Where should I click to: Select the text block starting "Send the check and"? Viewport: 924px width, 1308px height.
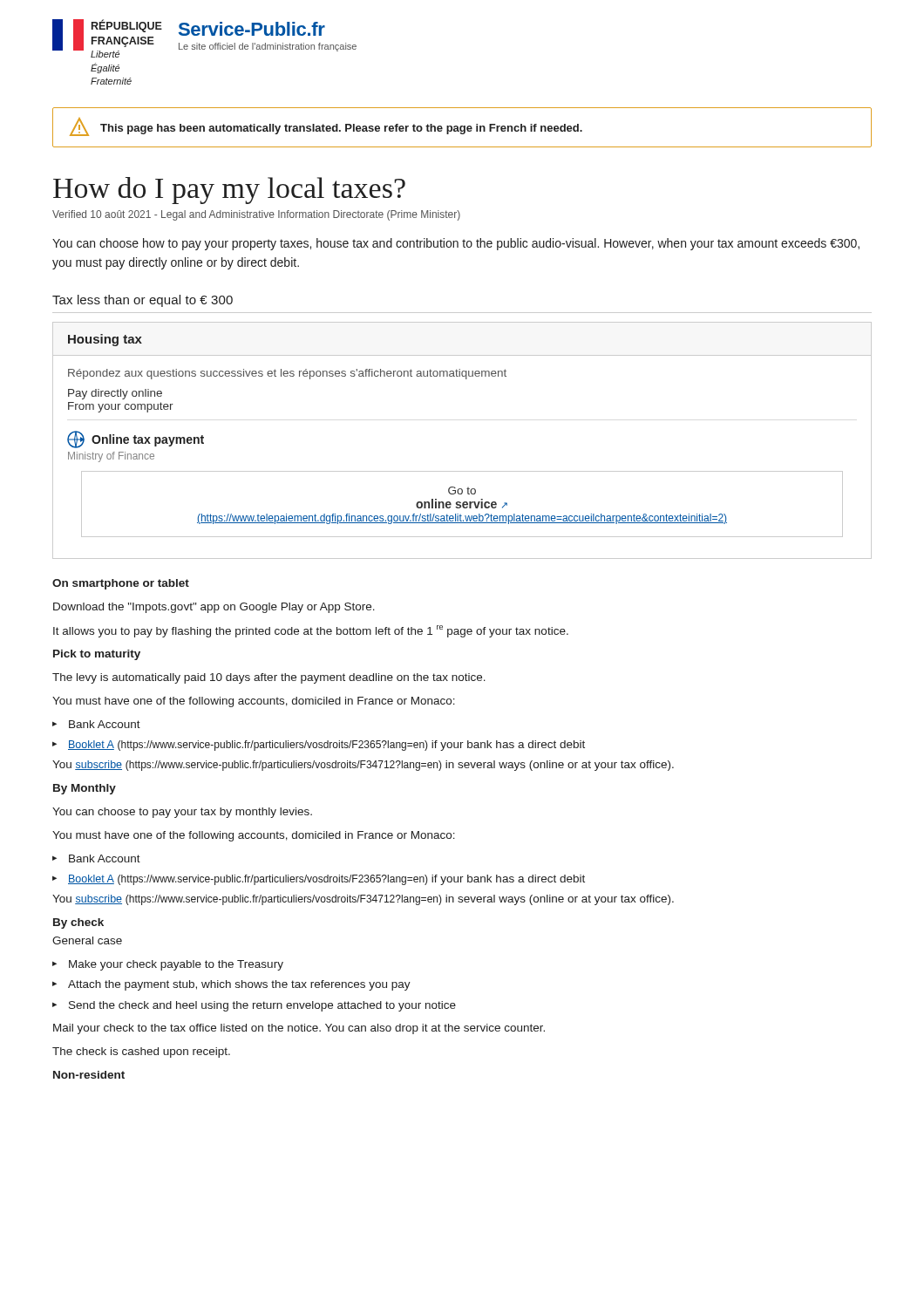coord(262,1005)
